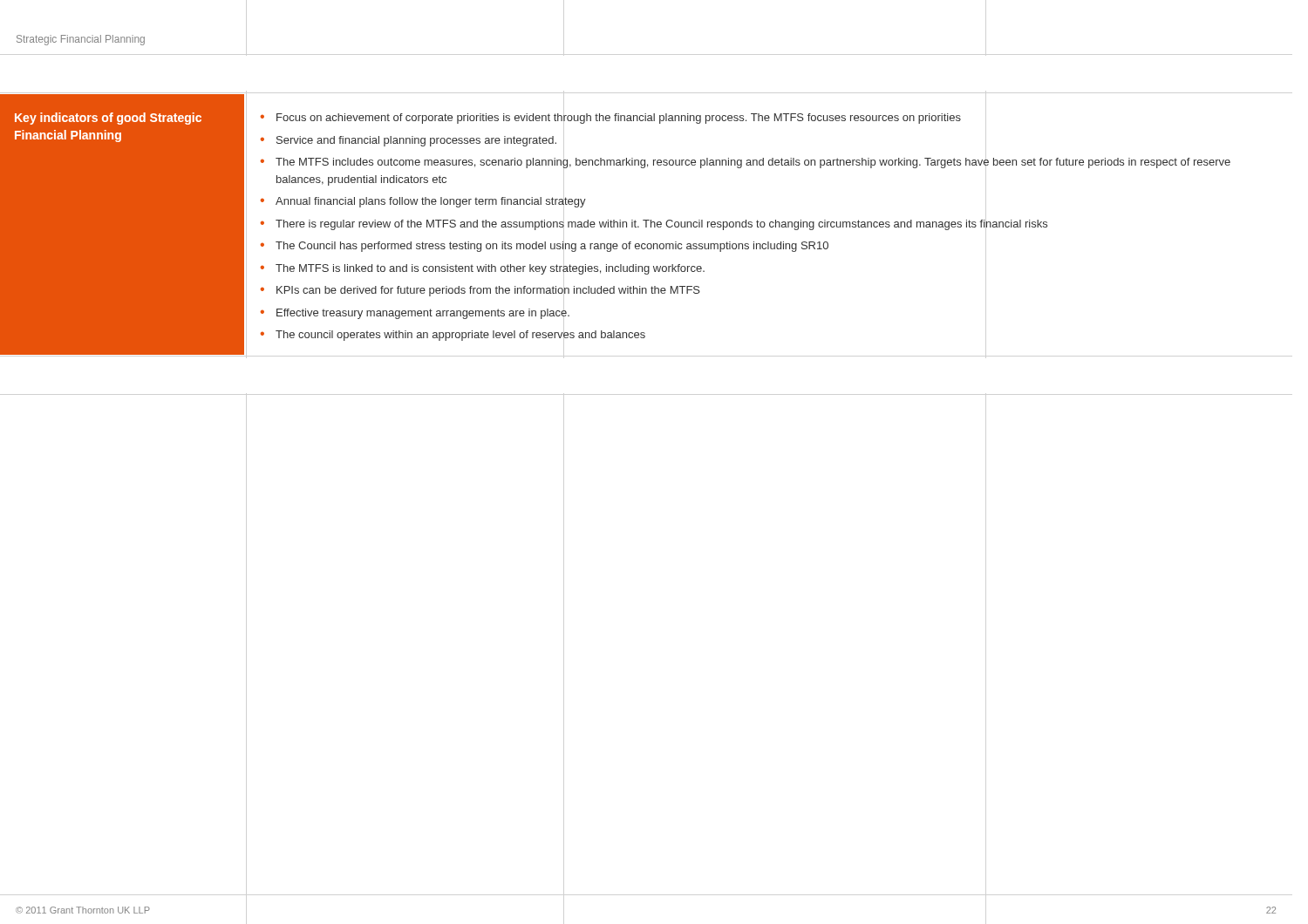Find the block on this page that starts "Focus on achievement of"
This screenshot has width=1308, height=924.
click(x=618, y=117)
